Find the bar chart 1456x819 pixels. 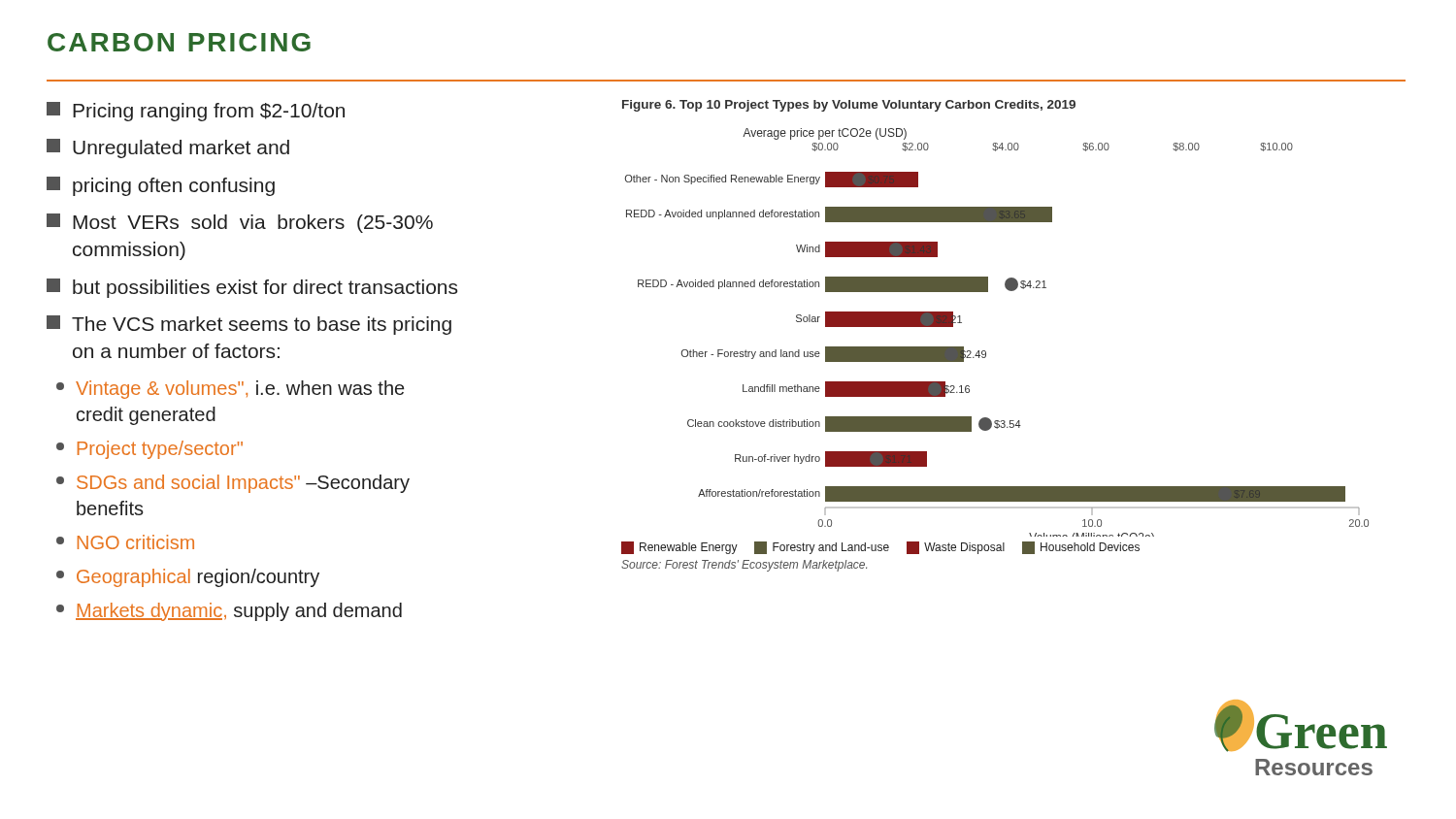1019,328
